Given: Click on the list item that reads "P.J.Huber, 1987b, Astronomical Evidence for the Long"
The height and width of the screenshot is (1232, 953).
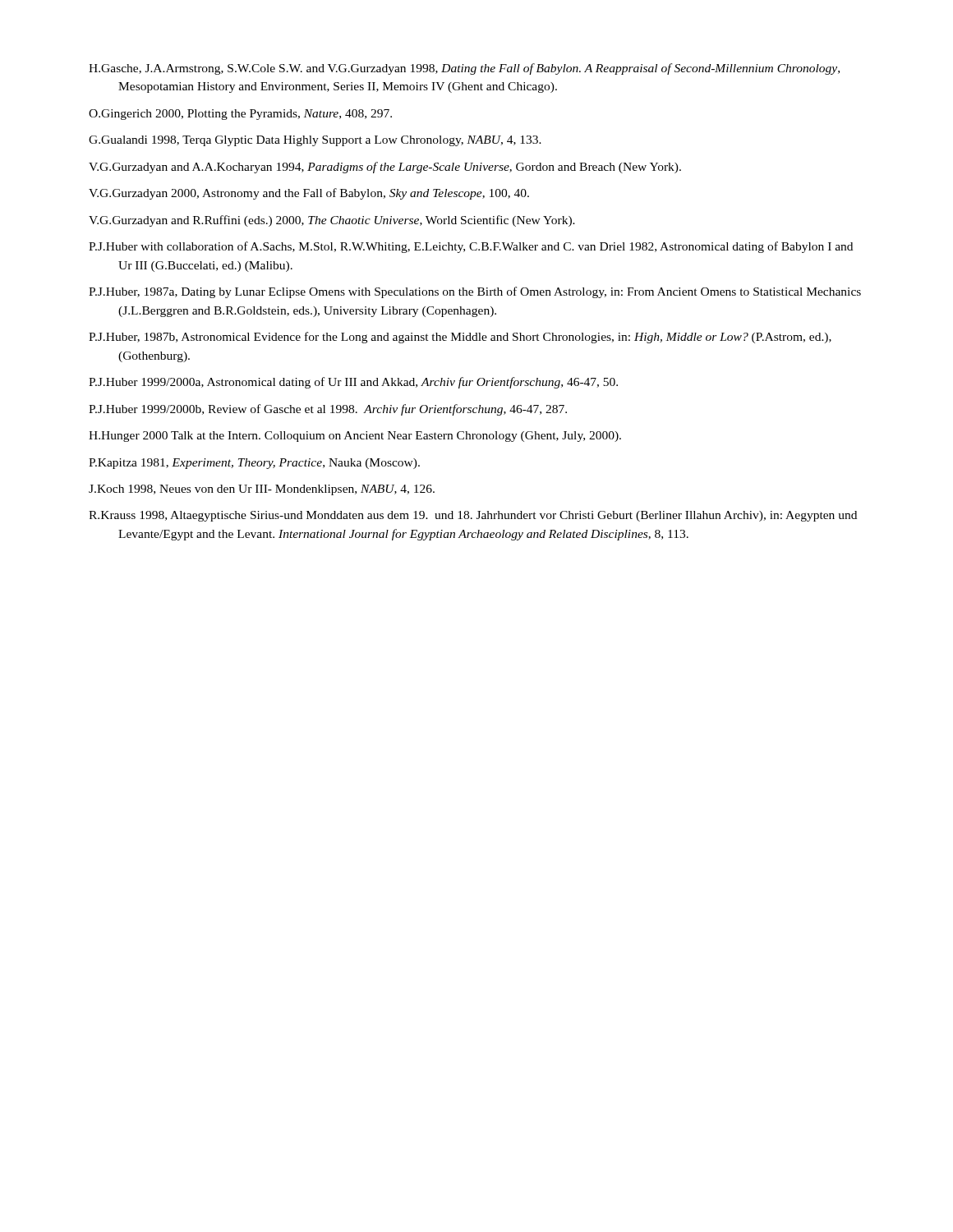Looking at the screenshot, I should pyautogui.click(x=460, y=346).
